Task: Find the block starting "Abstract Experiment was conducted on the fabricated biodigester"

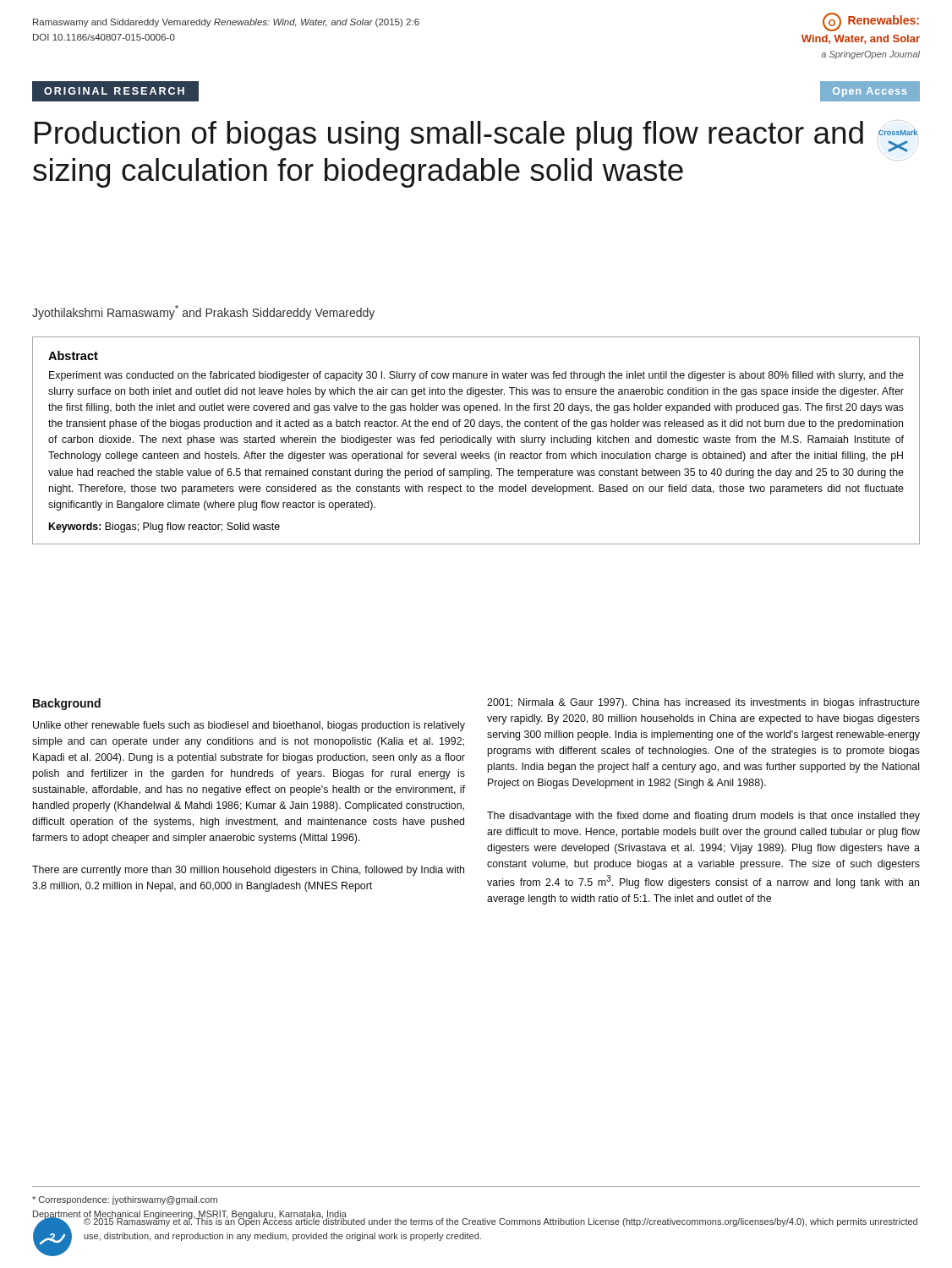Action: [x=476, y=441]
